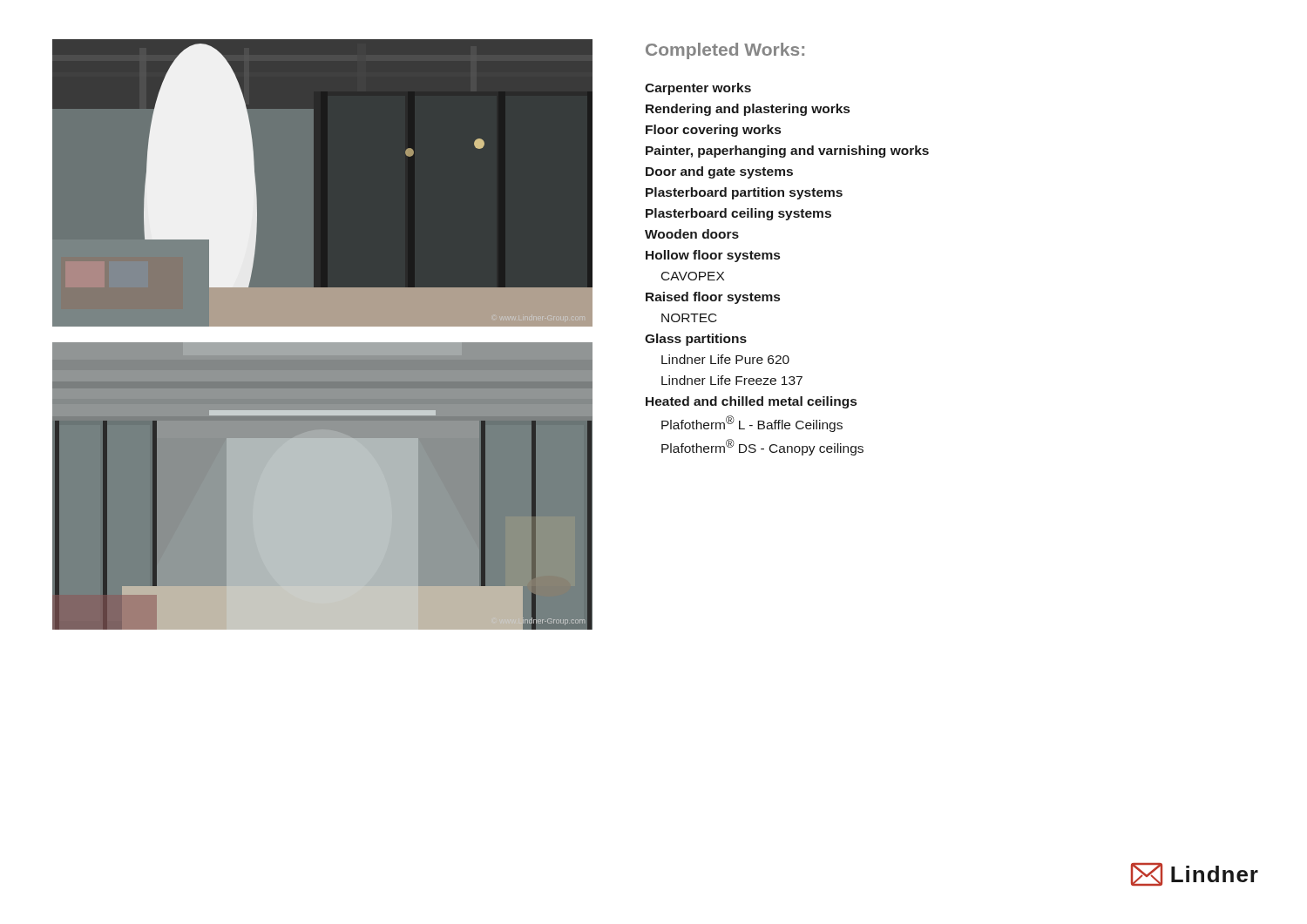Locate the text "Completed Works:"
The height and width of the screenshot is (924, 1307).
click(725, 49)
